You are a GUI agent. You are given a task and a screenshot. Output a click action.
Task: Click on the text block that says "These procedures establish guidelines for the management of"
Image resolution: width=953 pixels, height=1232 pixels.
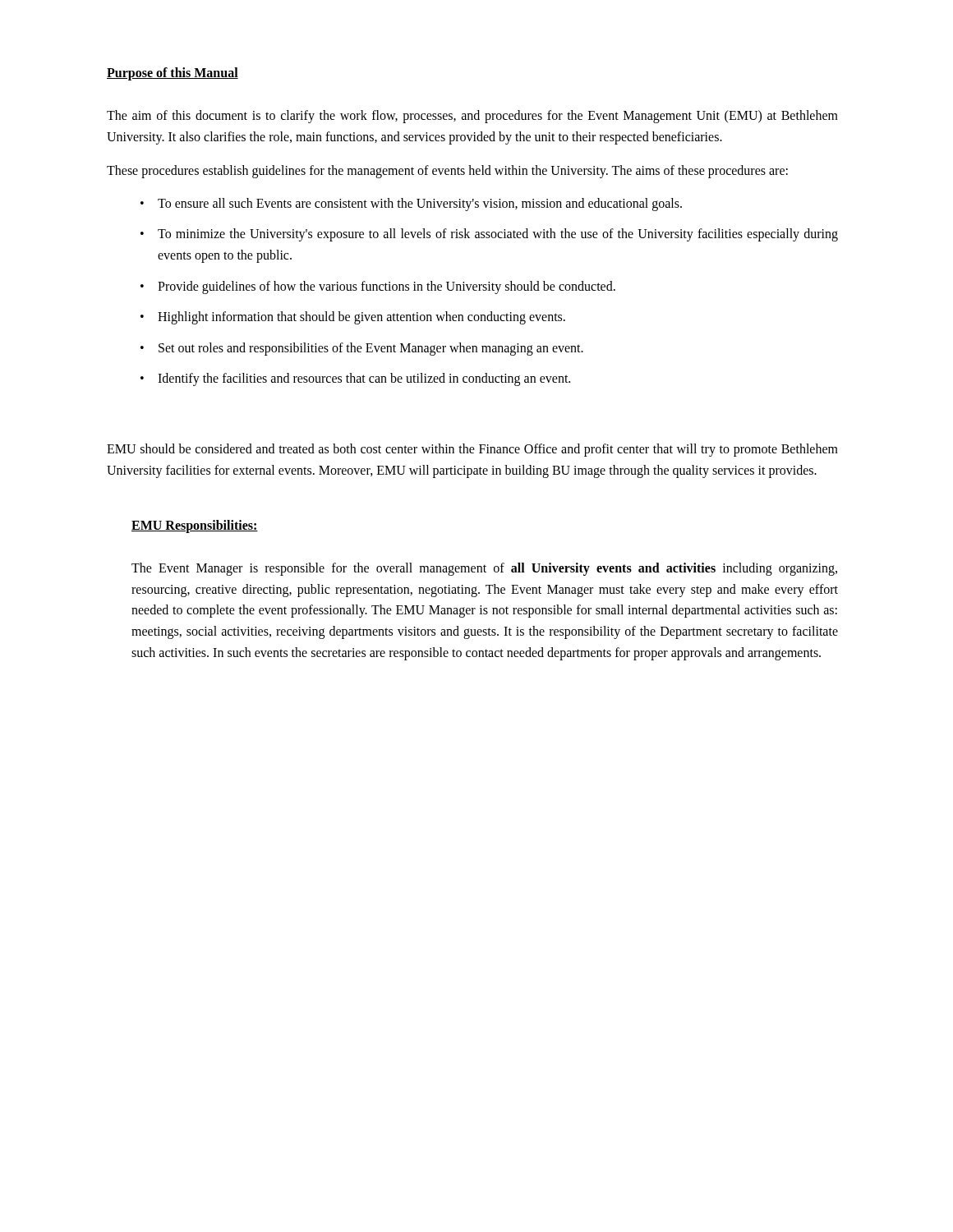(x=472, y=171)
